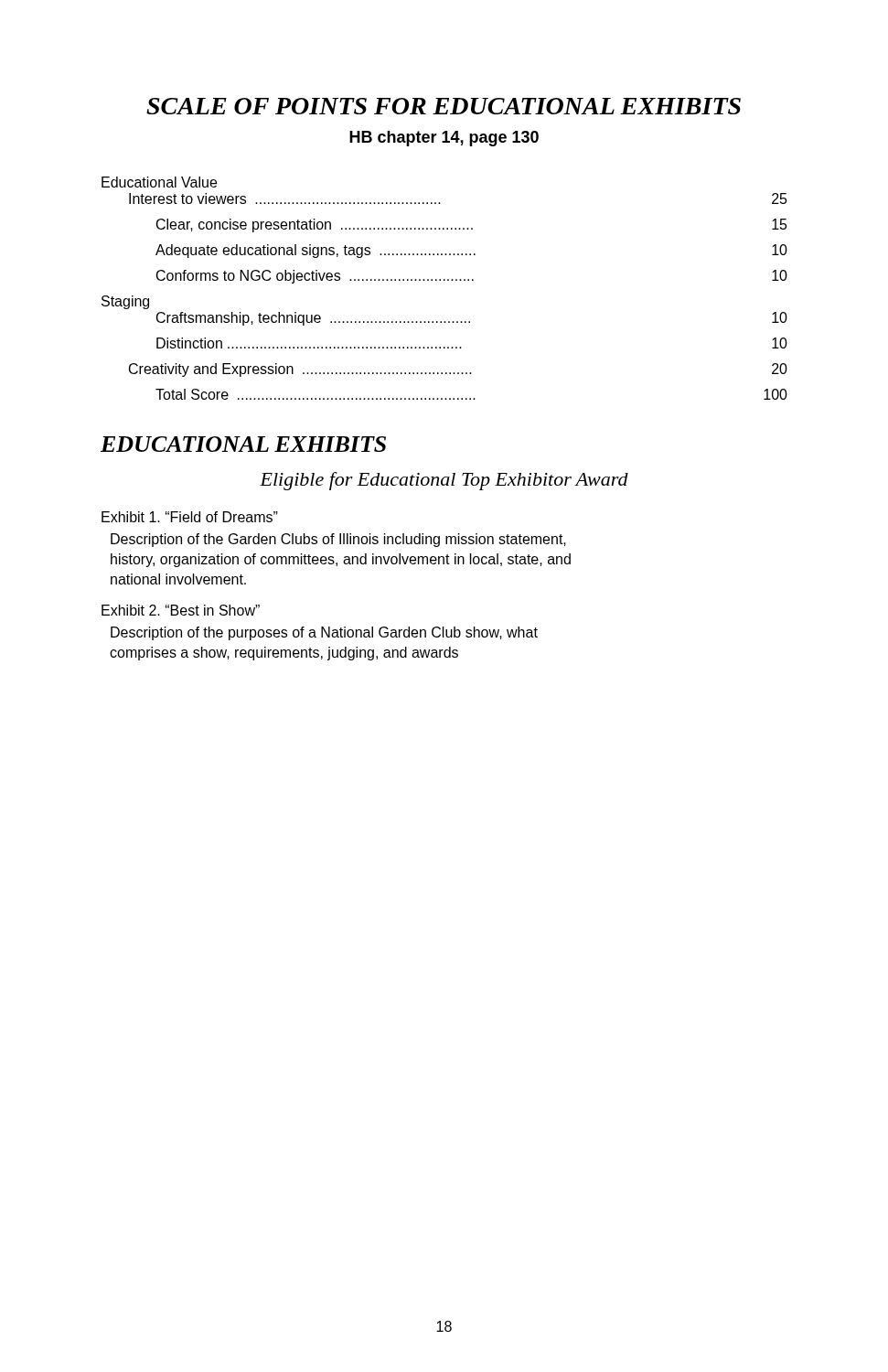The width and height of the screenshot is (888, 1372).
Task: Find the text block starting "HB chapter 14, page 130"
Action: point(444,138)
